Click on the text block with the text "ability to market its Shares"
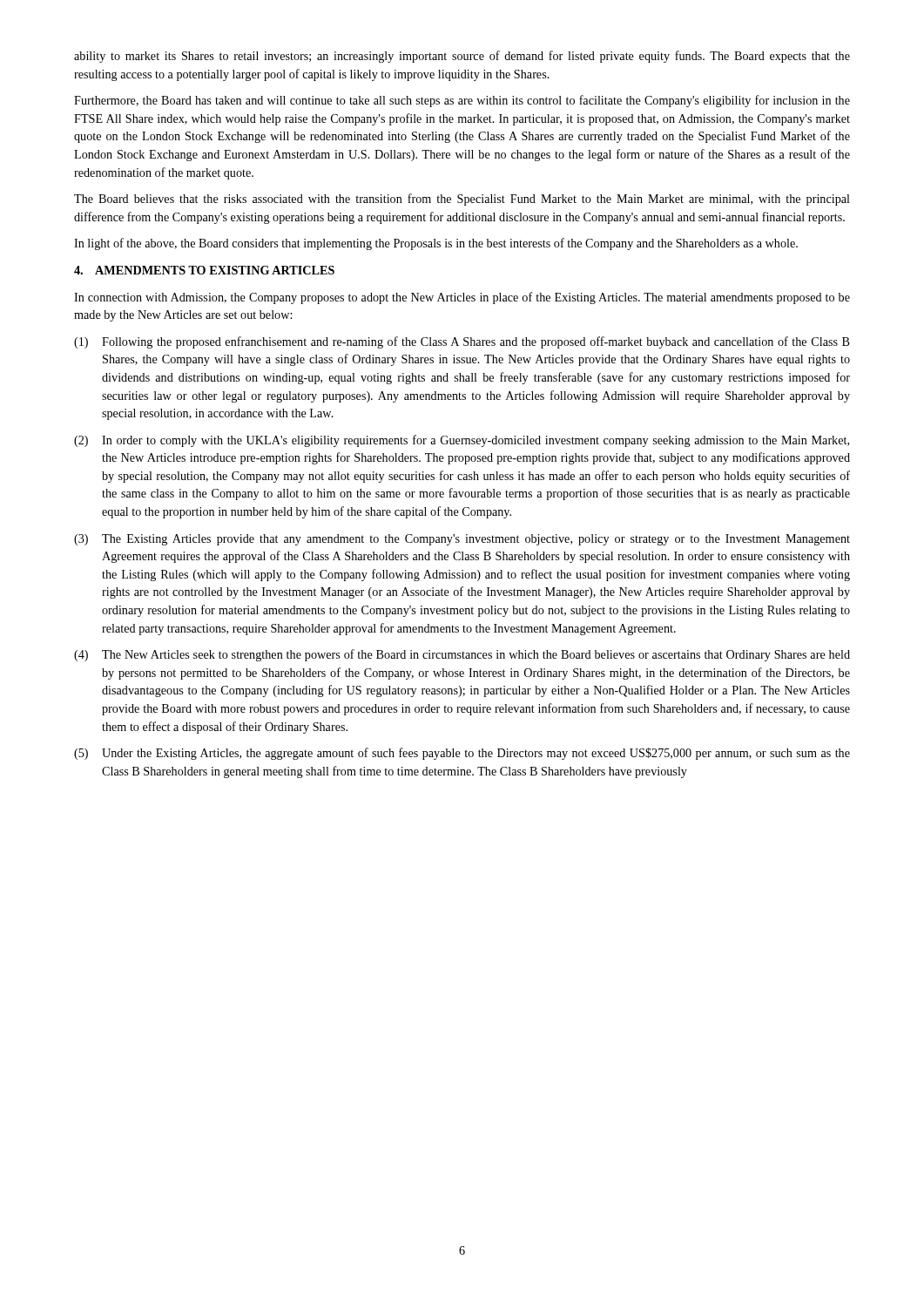924x1307 pixels. click(462, 65)
